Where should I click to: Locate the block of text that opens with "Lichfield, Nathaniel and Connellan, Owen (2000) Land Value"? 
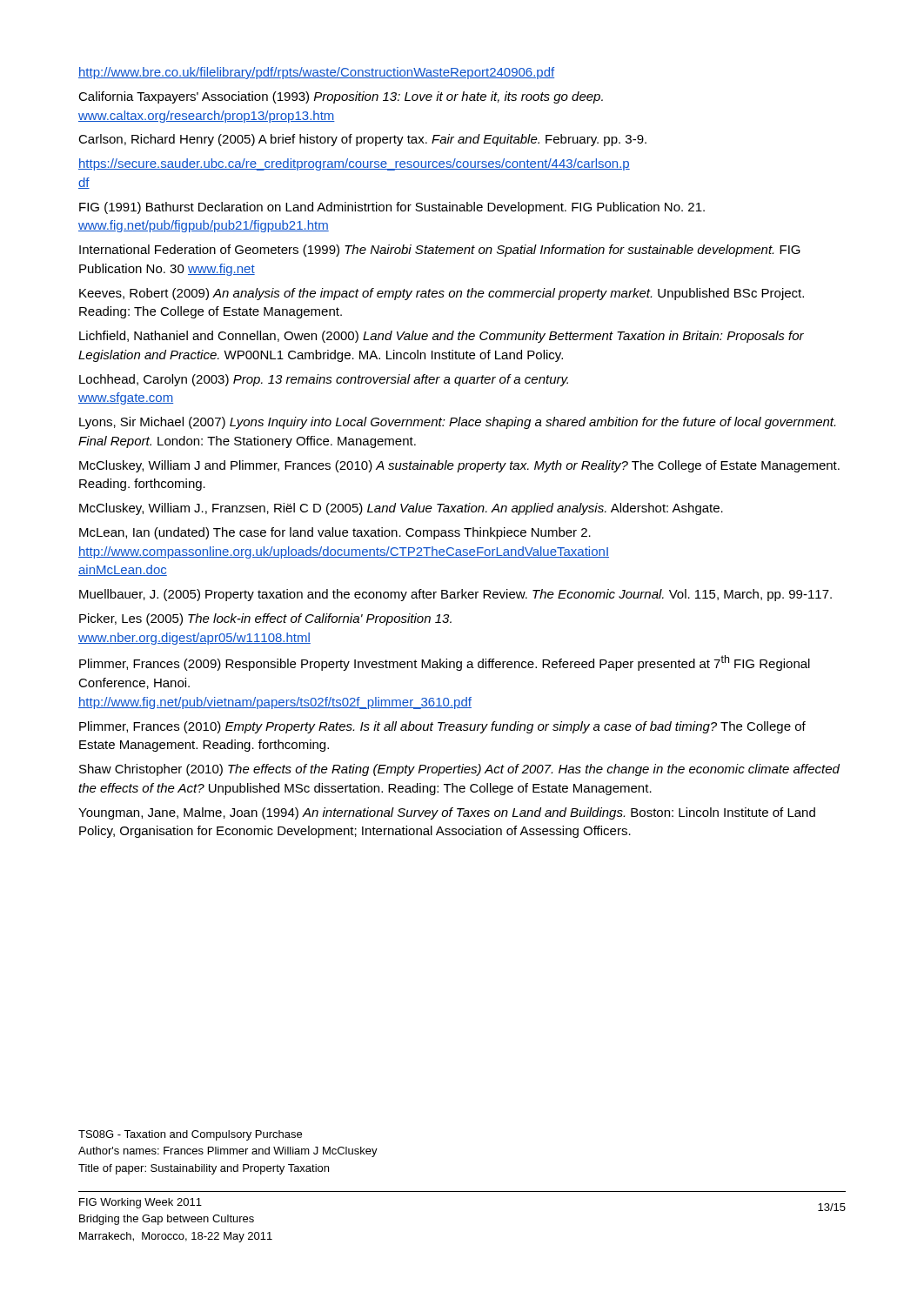(x=462, y=345)
